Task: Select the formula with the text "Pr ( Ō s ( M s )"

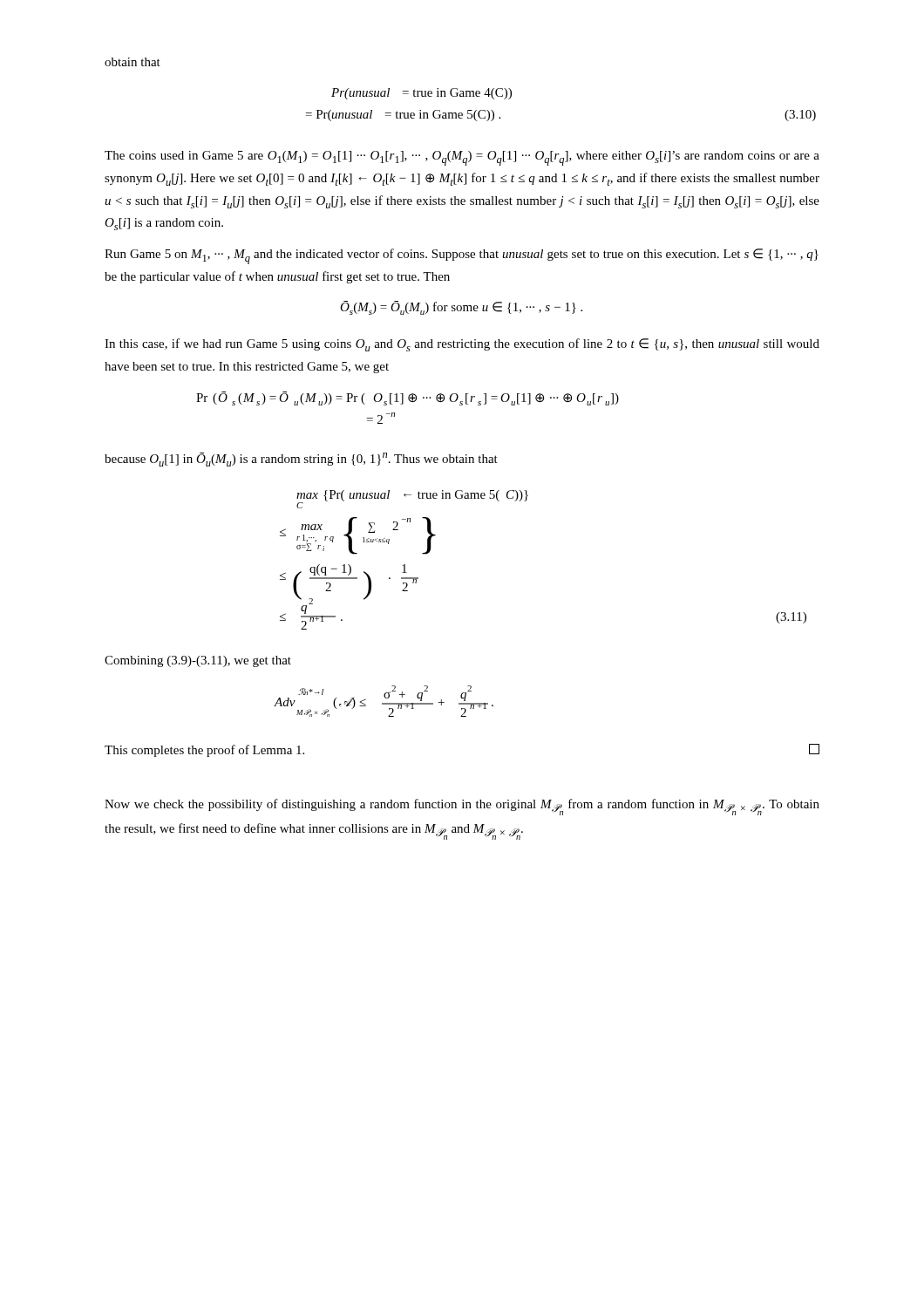Action: [462, 407]
